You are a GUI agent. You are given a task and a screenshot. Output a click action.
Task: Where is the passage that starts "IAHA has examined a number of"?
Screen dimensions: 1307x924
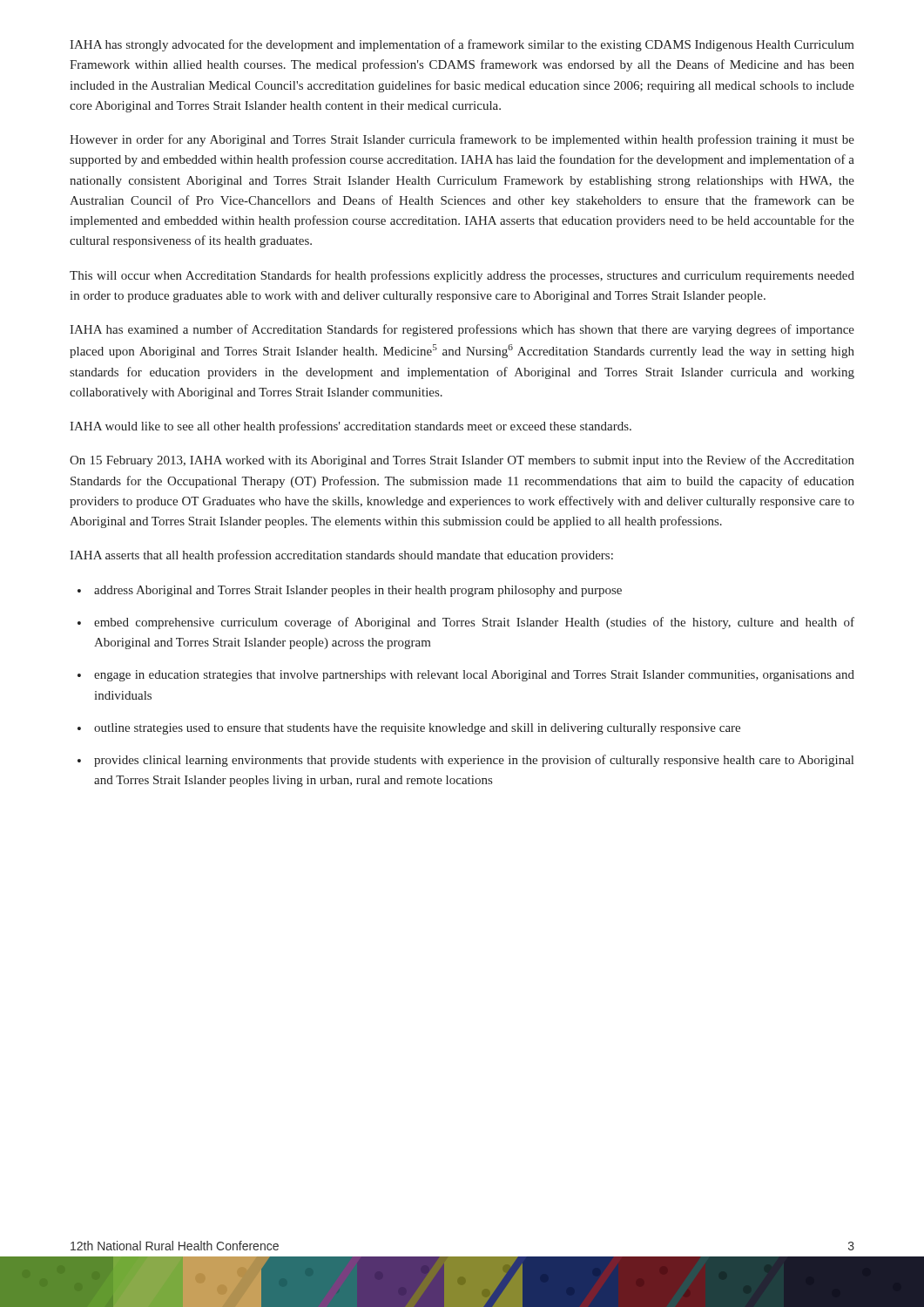(x=462, y=361)
